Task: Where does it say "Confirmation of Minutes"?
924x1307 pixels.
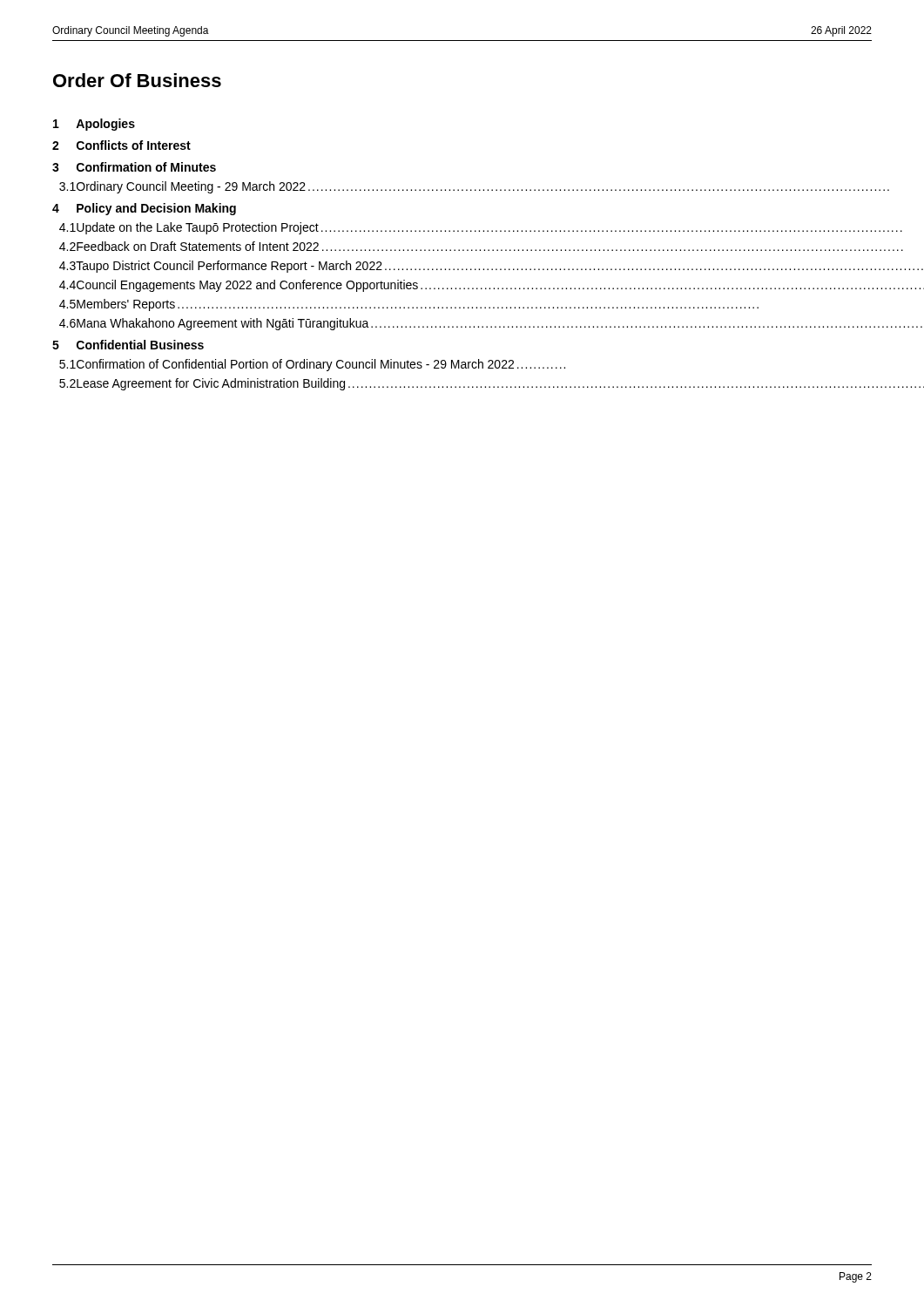Action: click(146, 167)
